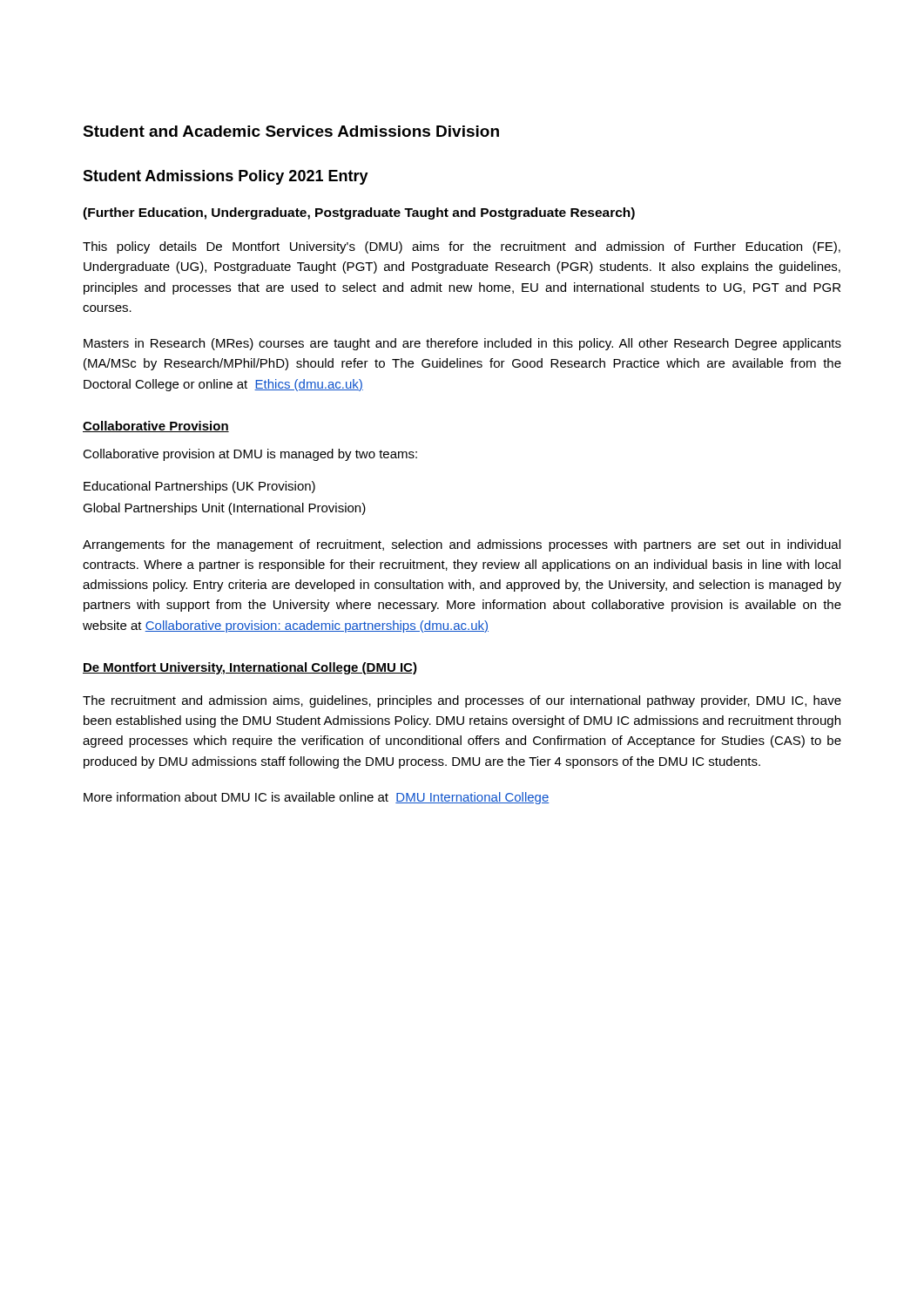The height and width of the screenshot is (1307, 924).
Task: Point to "(Further Education, Undergraduate, Postgraduate Taught and Postgraduate Research)"
Action: [x=359, y=212]
